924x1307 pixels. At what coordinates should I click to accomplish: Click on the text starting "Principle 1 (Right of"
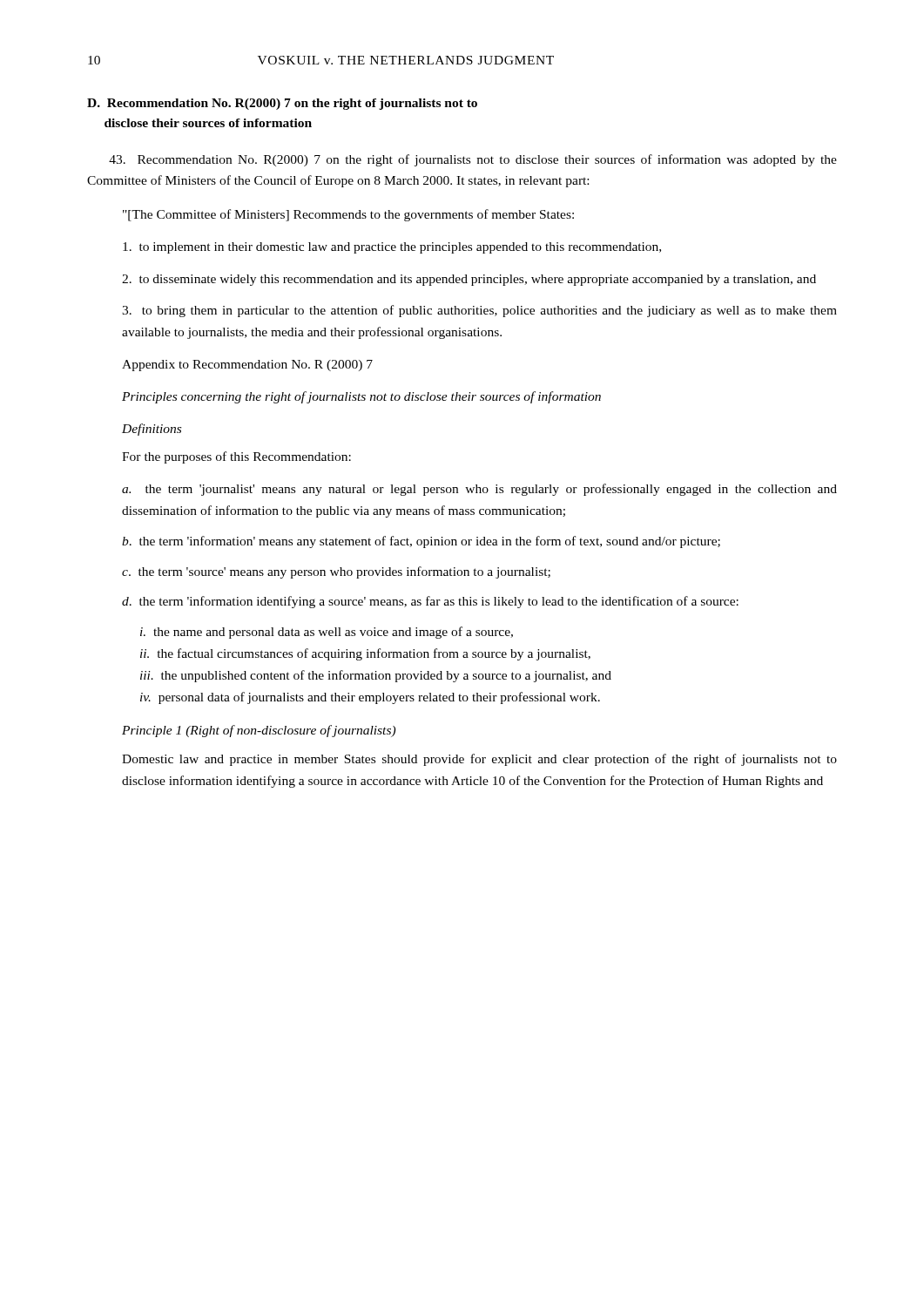point(259,730)
